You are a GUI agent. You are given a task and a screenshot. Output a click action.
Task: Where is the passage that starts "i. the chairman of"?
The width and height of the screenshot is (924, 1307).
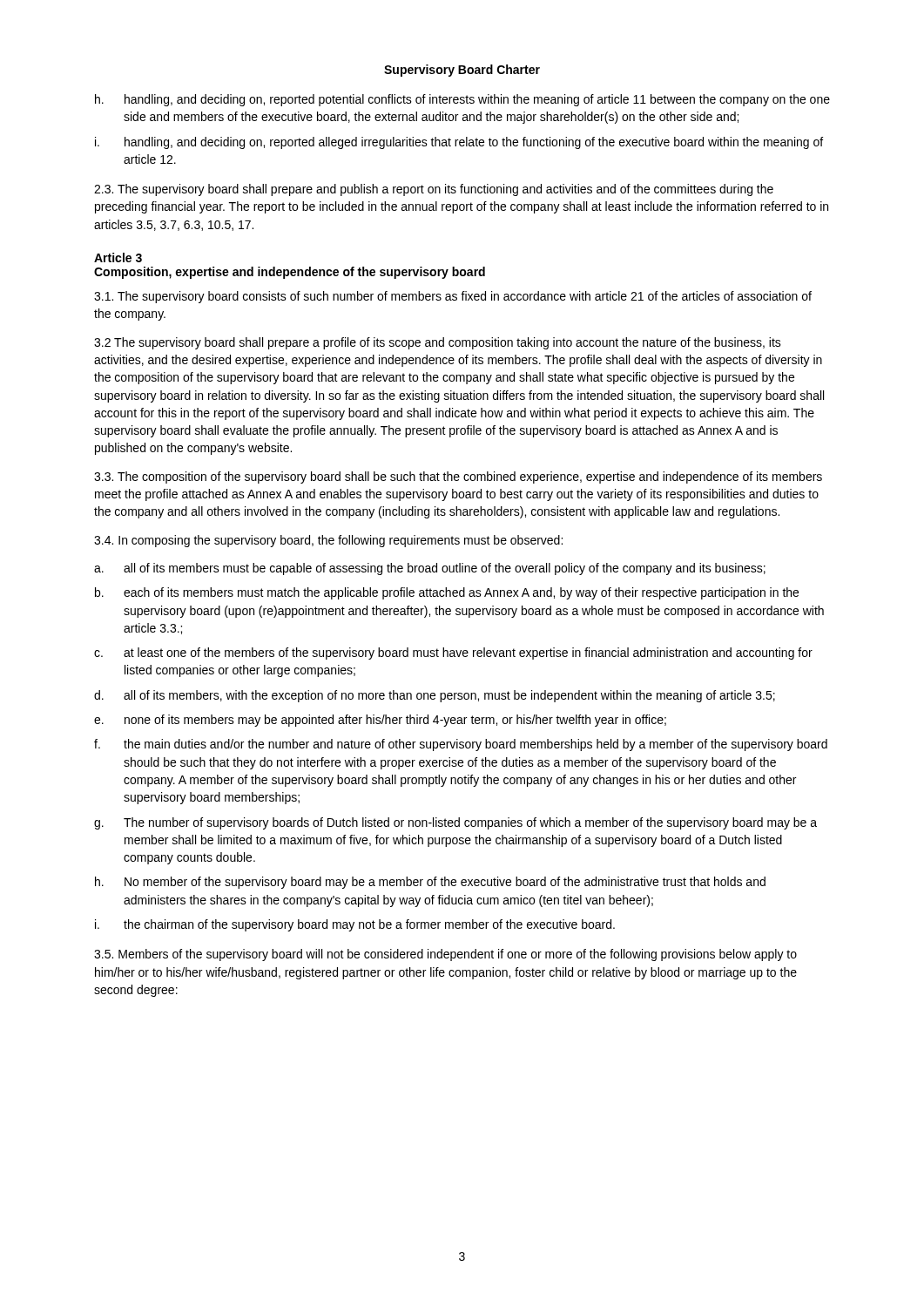[x=462, y=925]
